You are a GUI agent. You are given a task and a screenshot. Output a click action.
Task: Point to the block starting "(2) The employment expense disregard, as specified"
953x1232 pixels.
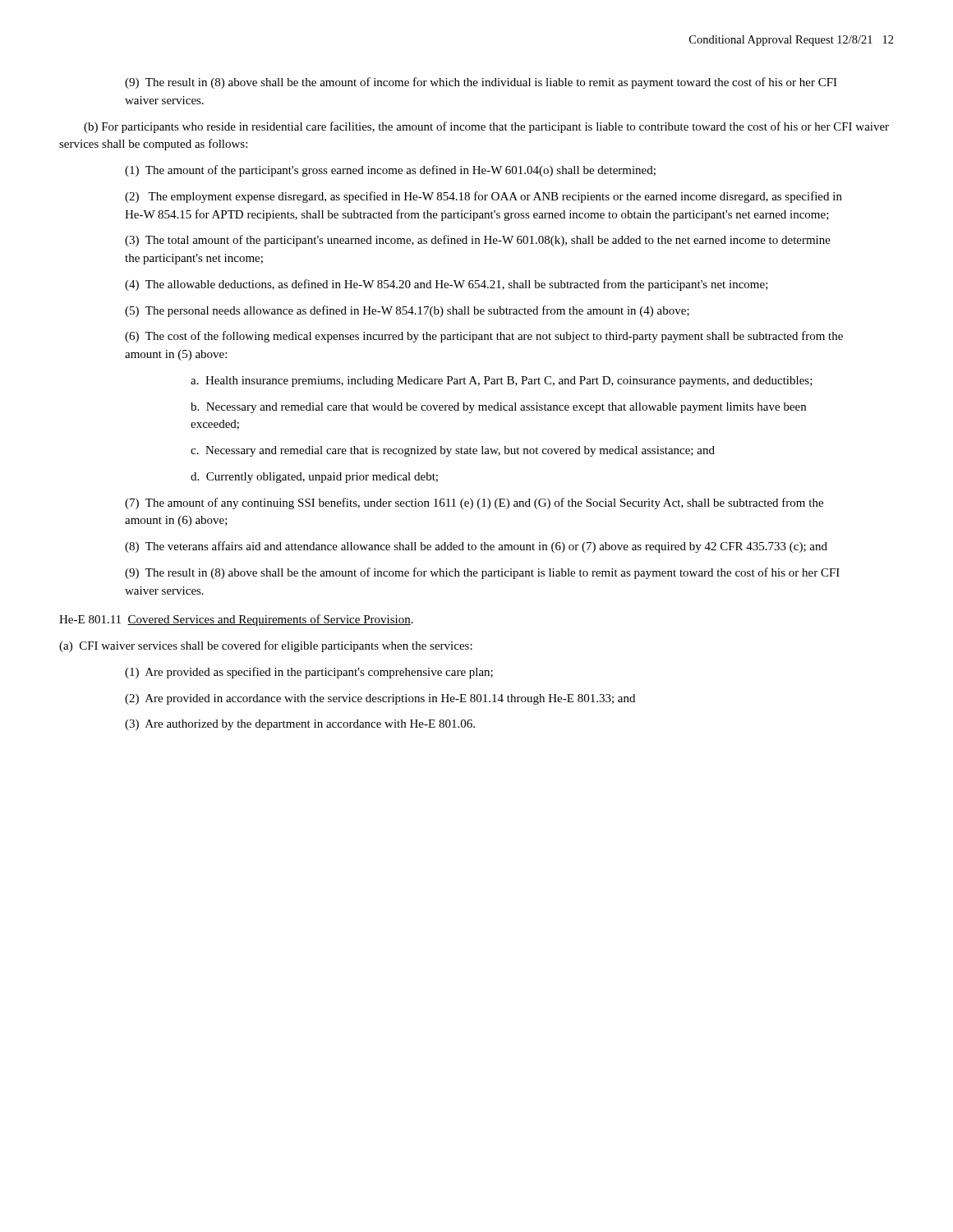point(483,205)
